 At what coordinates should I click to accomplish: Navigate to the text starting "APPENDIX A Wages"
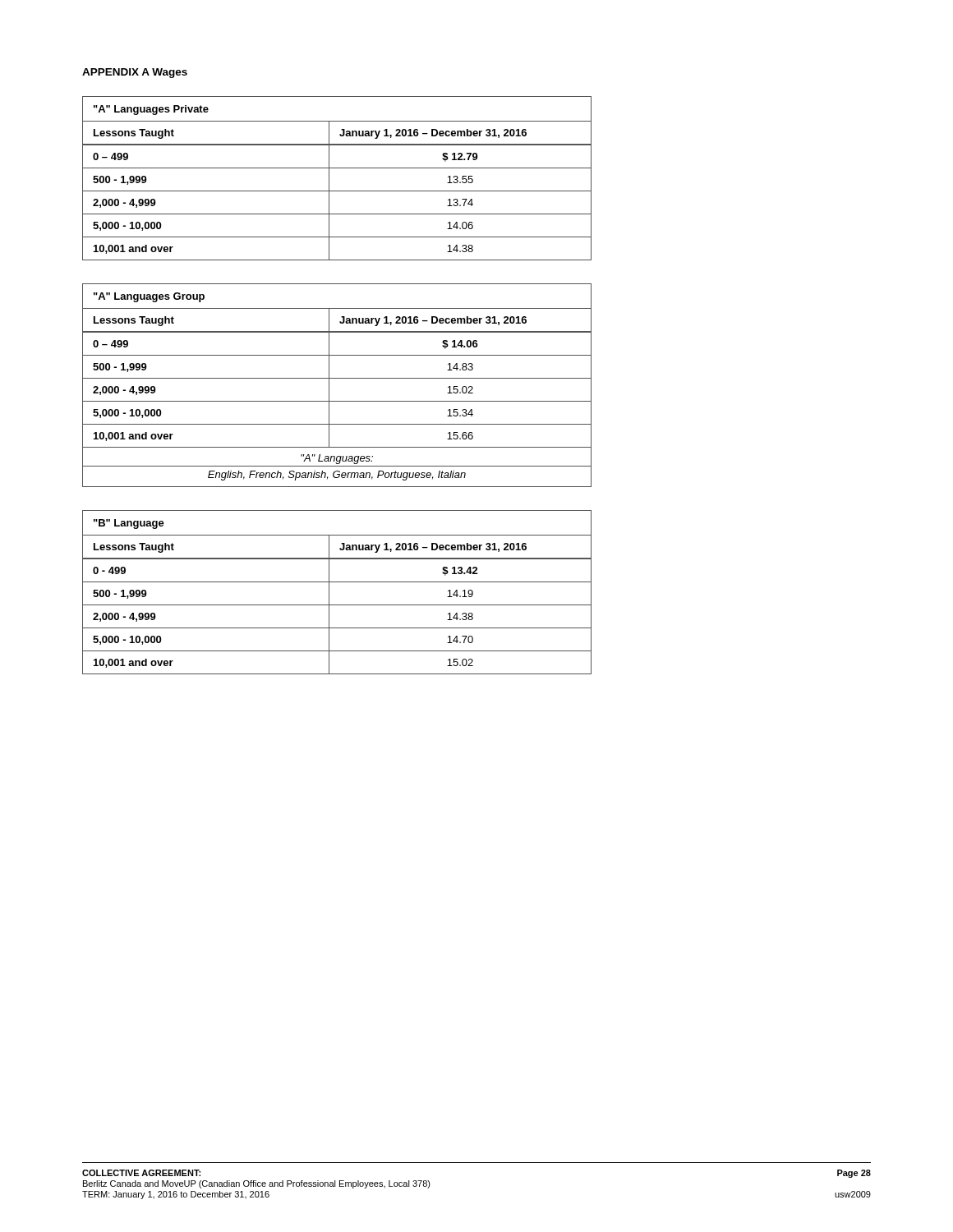point(135,72)
